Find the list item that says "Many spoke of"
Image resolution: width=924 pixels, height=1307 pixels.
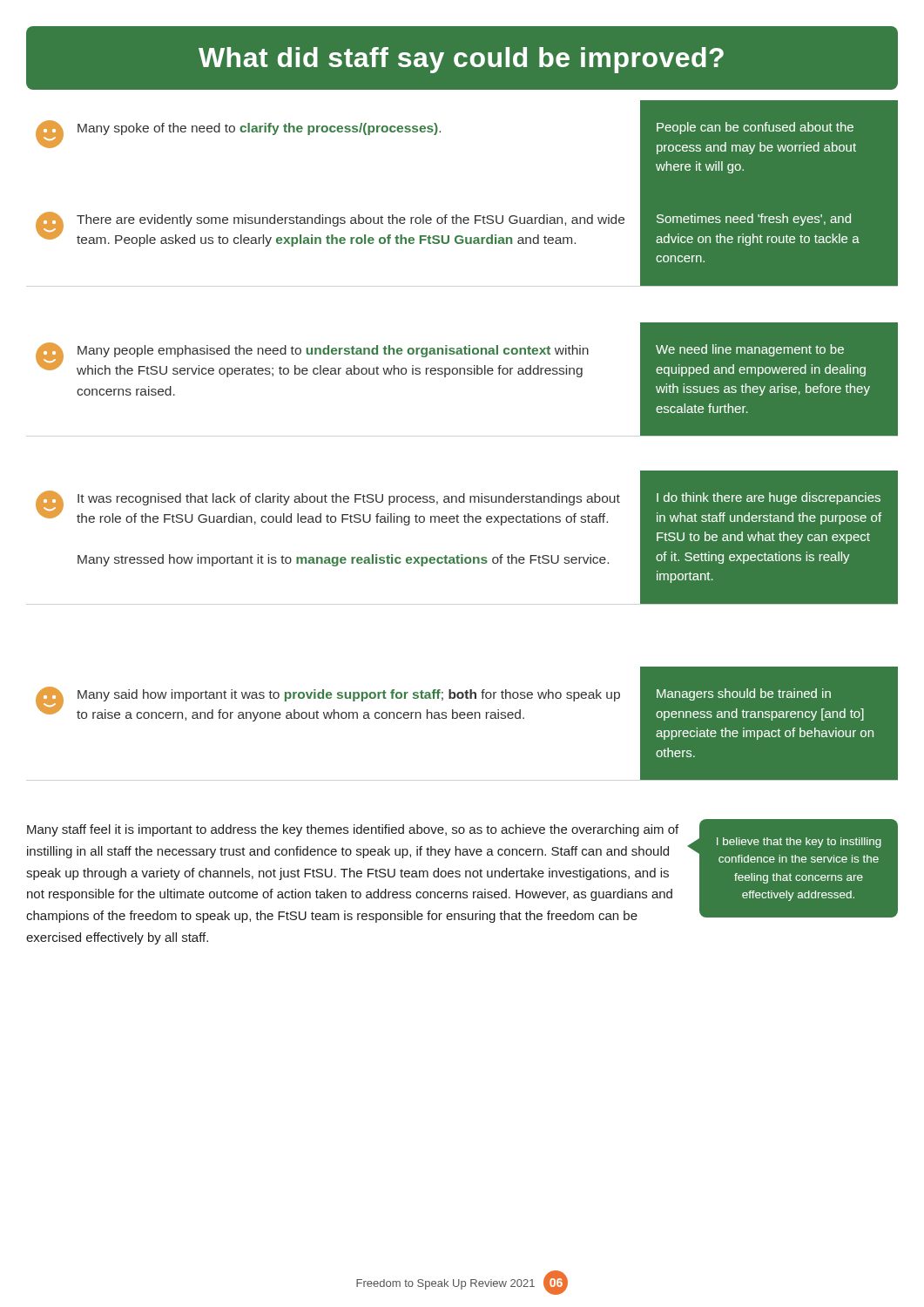(238, 135)
